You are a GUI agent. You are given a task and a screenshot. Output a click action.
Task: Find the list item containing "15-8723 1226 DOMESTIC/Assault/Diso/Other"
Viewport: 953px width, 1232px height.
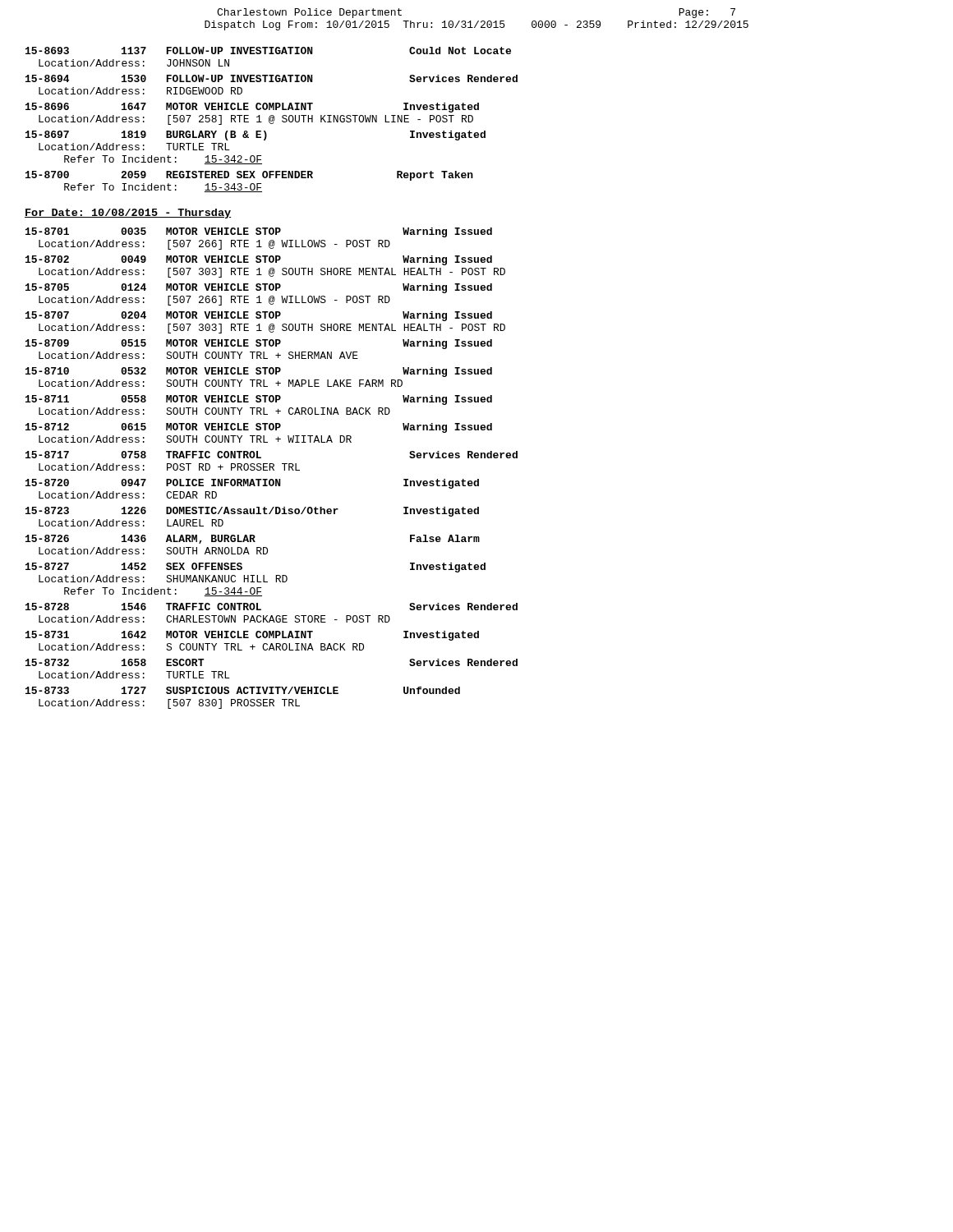pyautogui.click(x=476, y=517)
